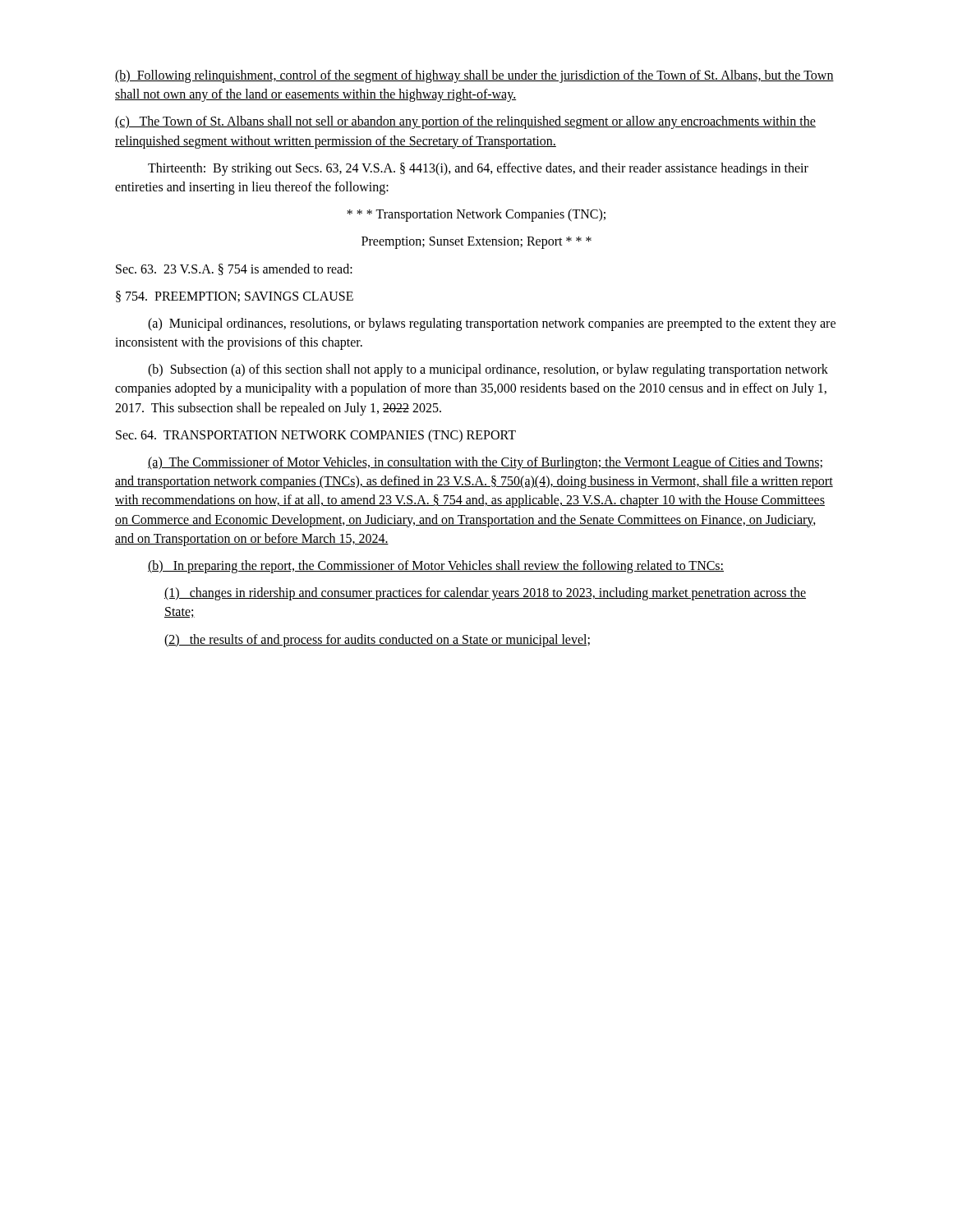Click on the text block containing "(a) The Commissioner of Motor"
953x1232 pixels.
point(476,500)
